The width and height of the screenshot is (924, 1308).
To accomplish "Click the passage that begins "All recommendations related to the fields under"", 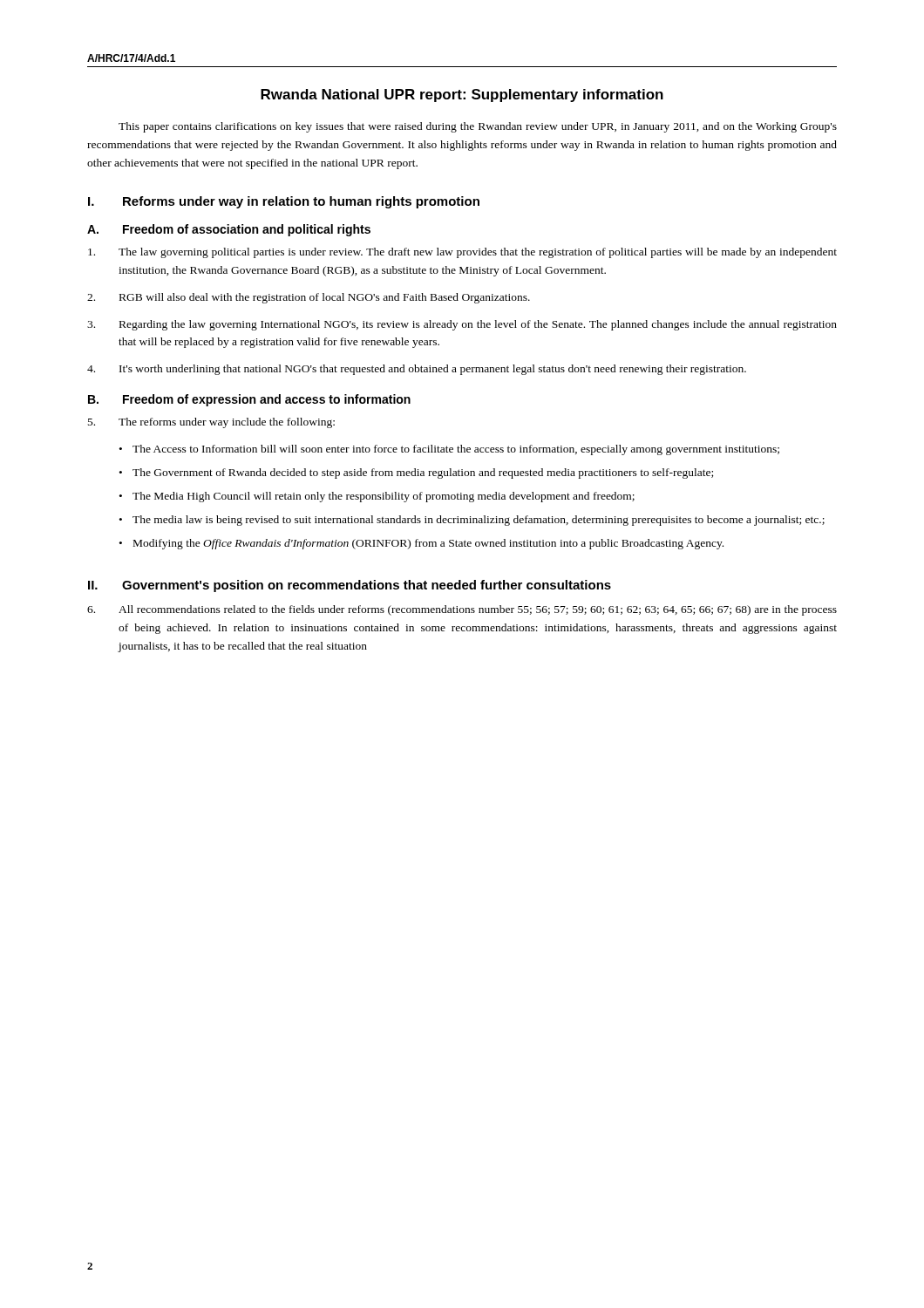I will coord(462,628).
